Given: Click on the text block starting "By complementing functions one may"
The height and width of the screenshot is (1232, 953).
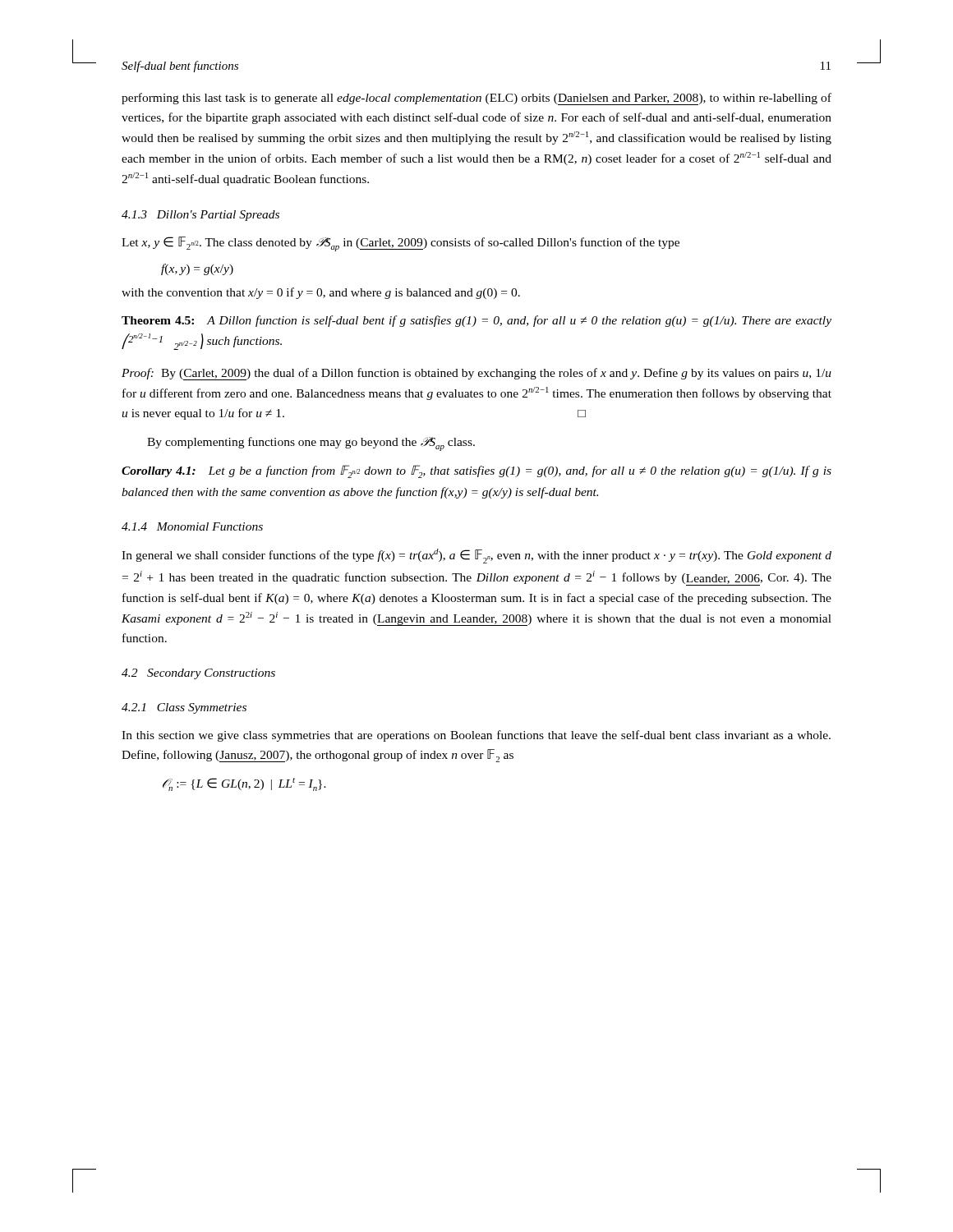Looking at the screenshot, I should pyautogui.click(x=476, y=442).
